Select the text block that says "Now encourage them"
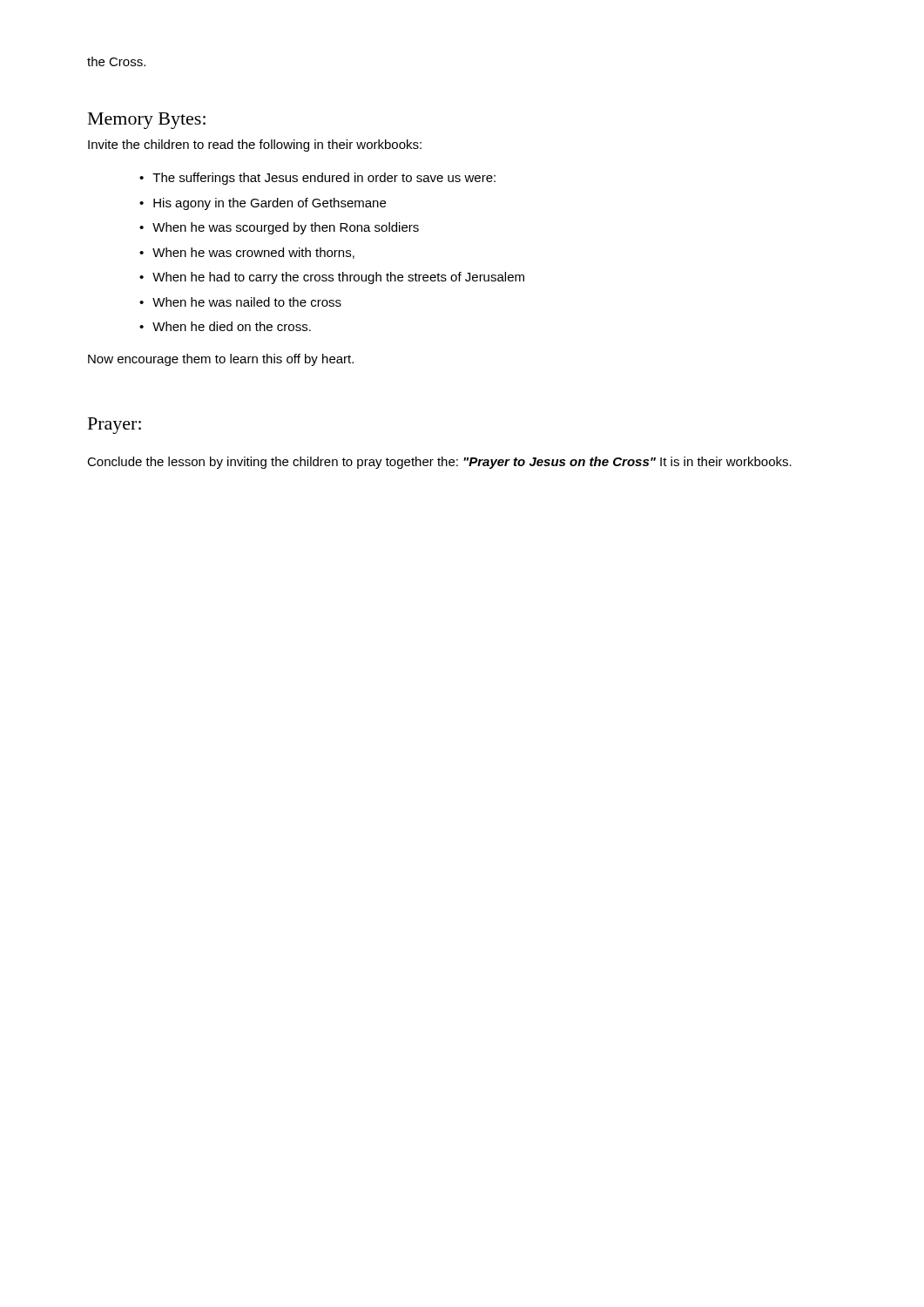This screenshot has width=924, height=1307. tap(221, 358)
